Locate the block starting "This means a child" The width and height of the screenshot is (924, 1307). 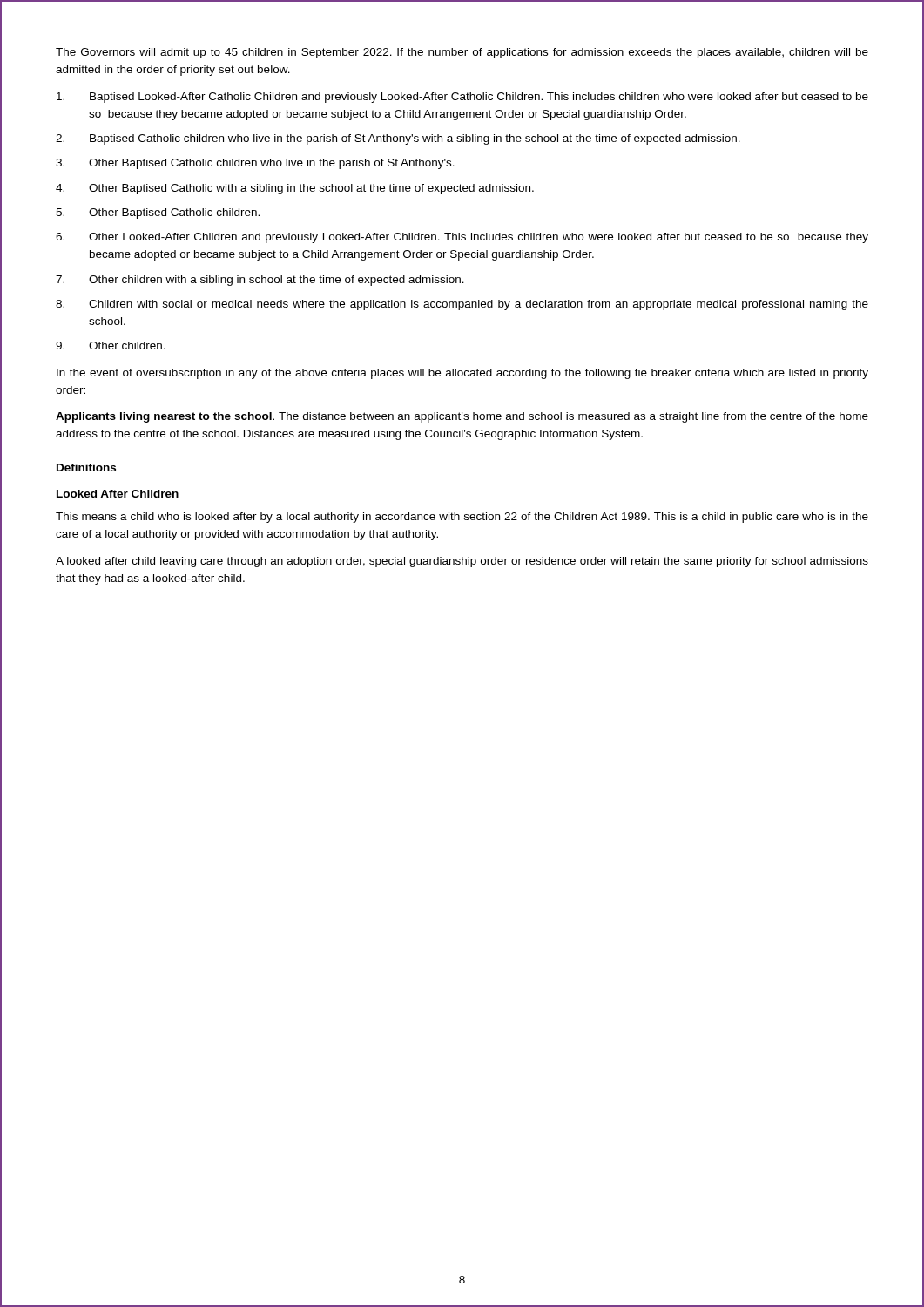point(462,526)
